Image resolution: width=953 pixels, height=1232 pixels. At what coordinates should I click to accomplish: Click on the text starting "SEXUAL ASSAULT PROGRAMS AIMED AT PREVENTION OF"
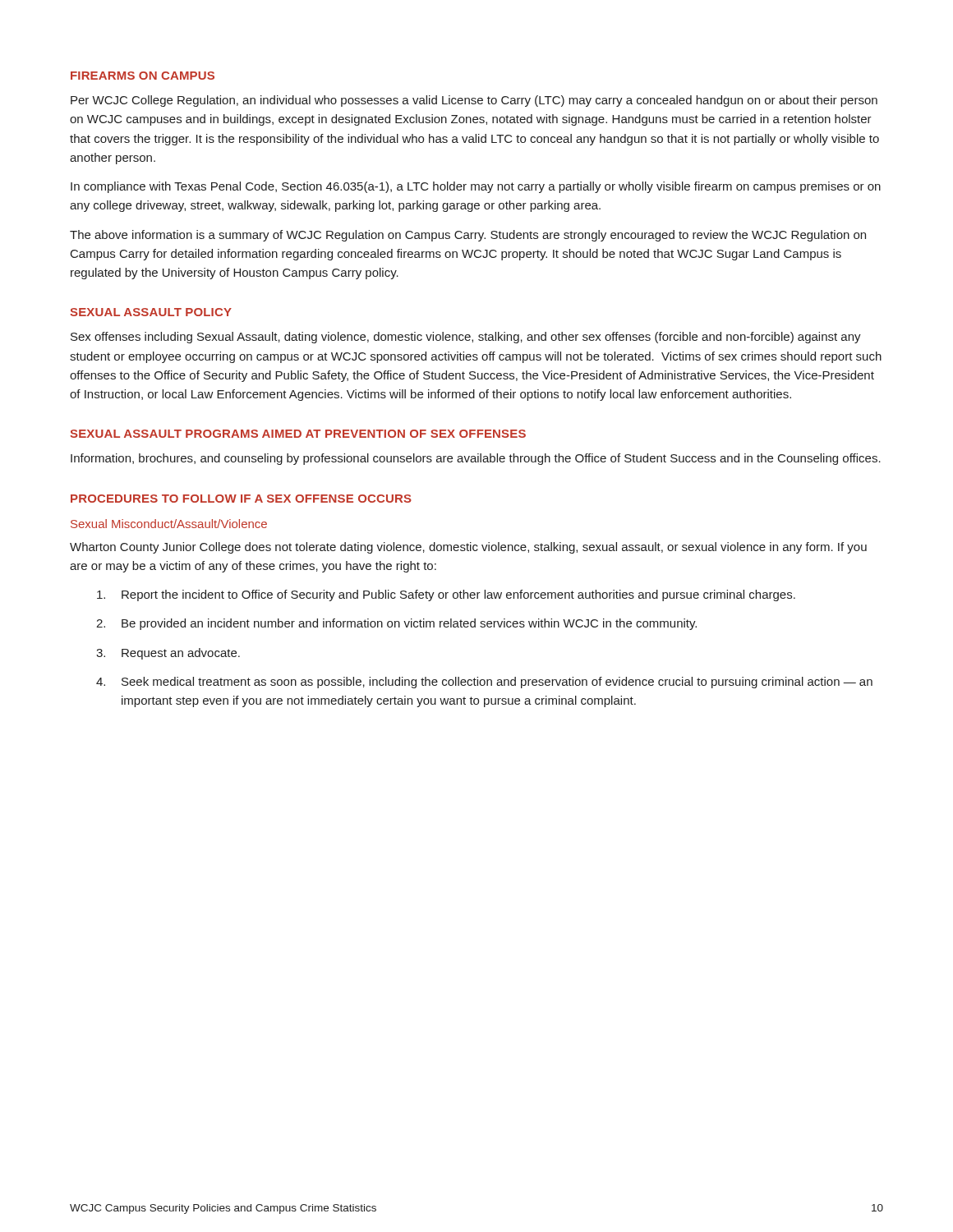click(x=298, y=433)
